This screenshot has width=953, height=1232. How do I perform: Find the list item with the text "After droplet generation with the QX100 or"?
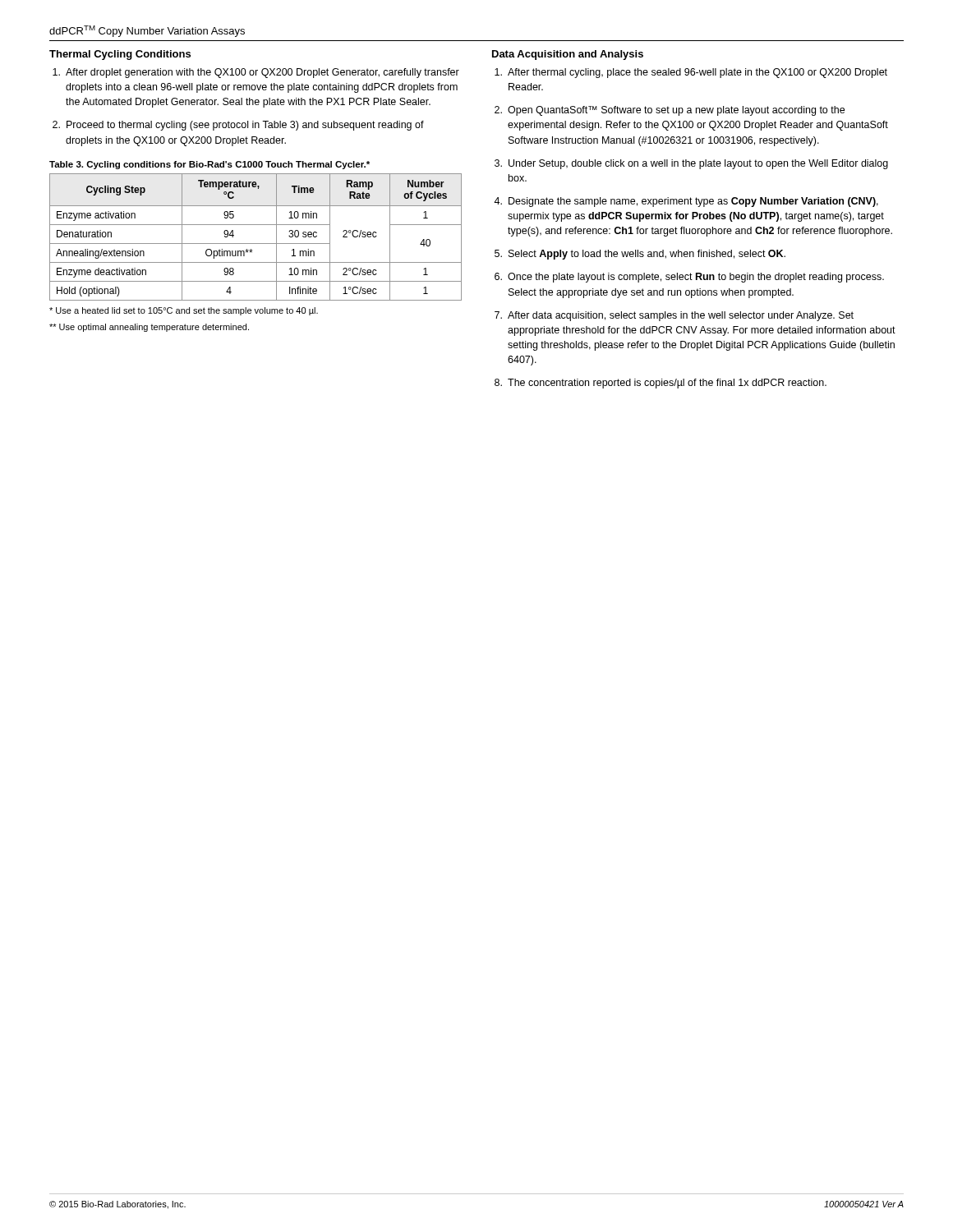pyautogui.click(x=255, y=87)
